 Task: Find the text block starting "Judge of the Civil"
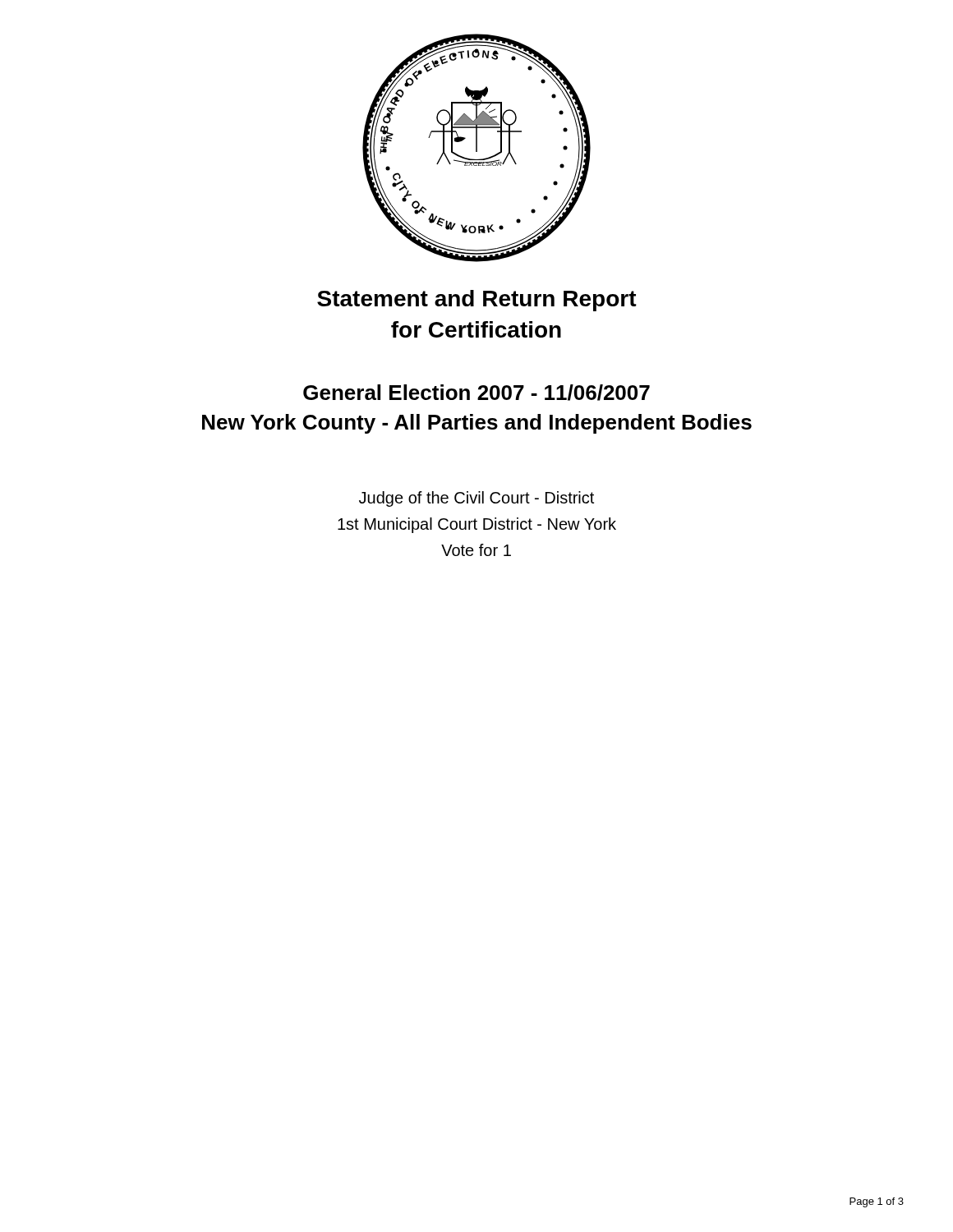(x=476, y=524)
